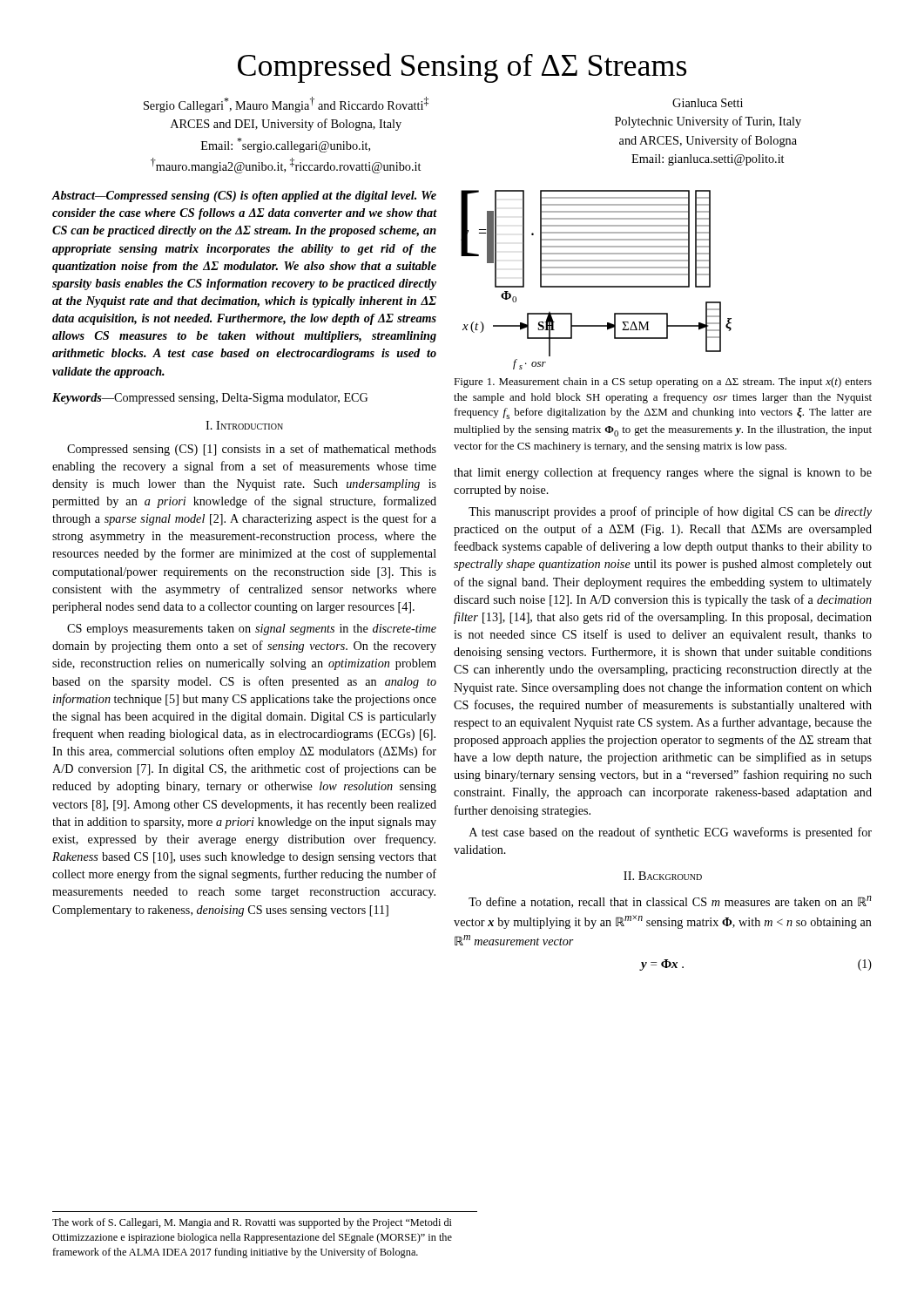
Task: Where does it say "Keywords—Compressed sensing, Delta-Sigma modulator, ECG"?
Action: (x=210, y=397)
